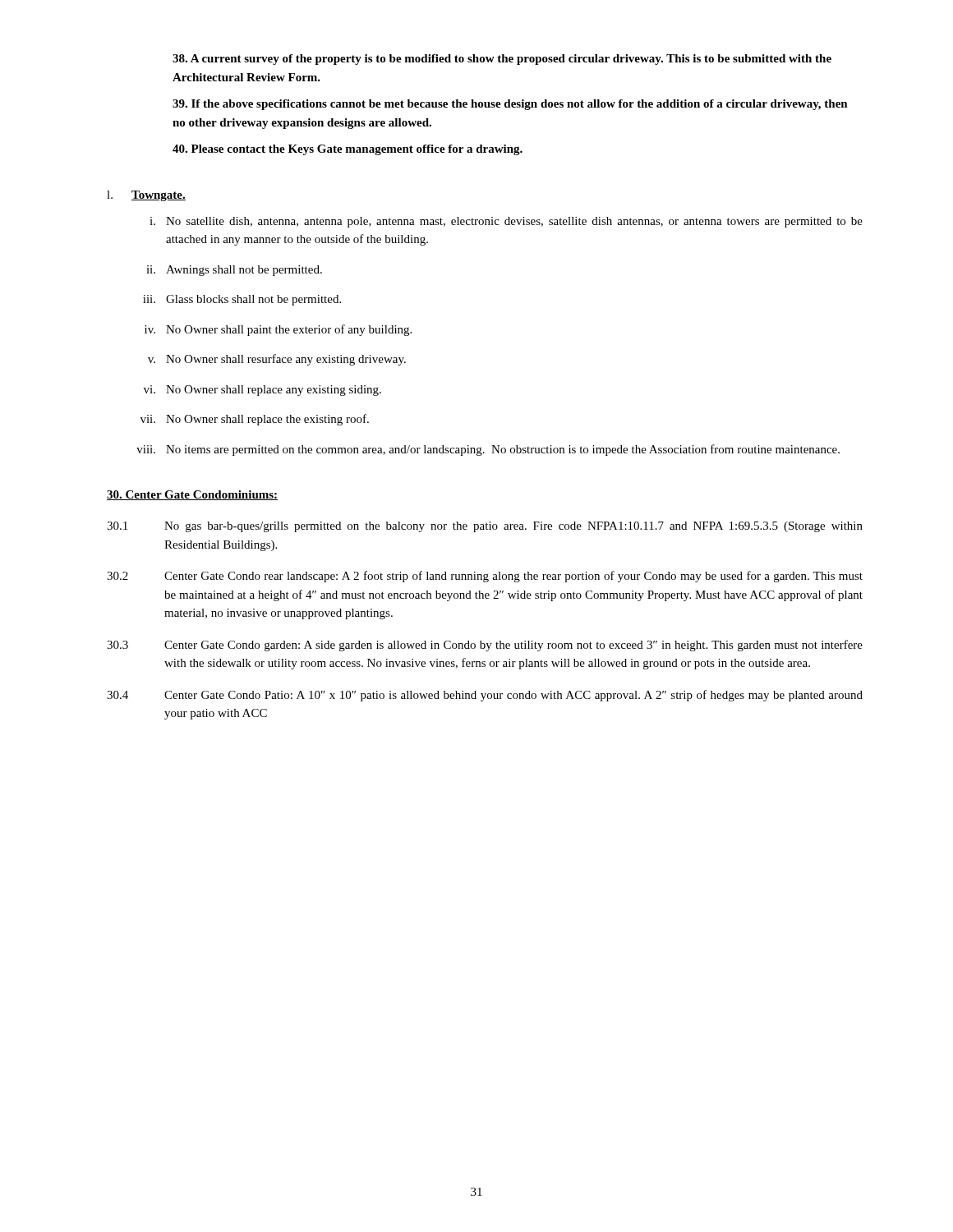Point to the block starting "30. Center Gate Condominiums:"
Screen dimensions: 1232x953
(192, 494)
